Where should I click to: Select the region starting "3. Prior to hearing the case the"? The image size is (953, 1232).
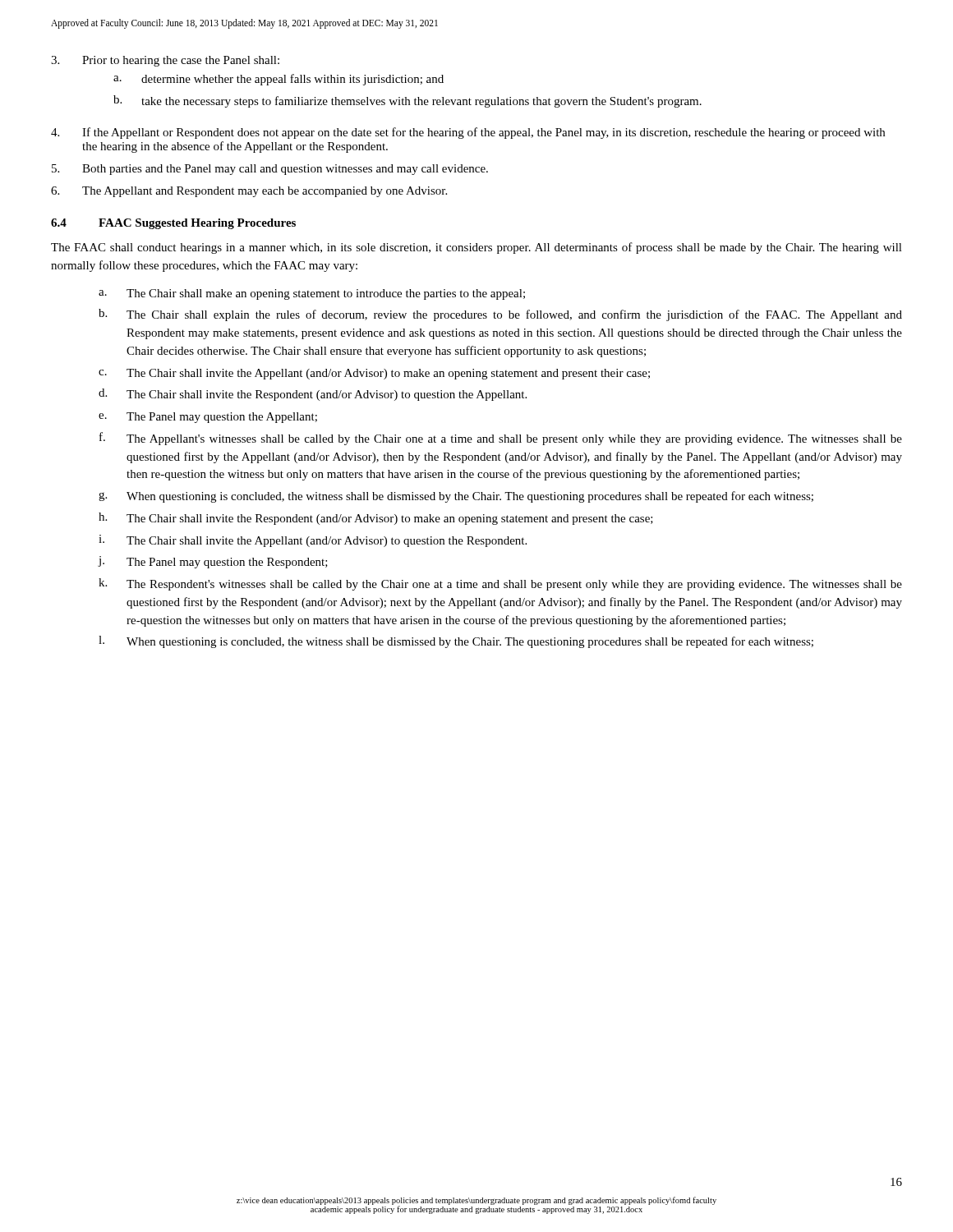[165, 61]
